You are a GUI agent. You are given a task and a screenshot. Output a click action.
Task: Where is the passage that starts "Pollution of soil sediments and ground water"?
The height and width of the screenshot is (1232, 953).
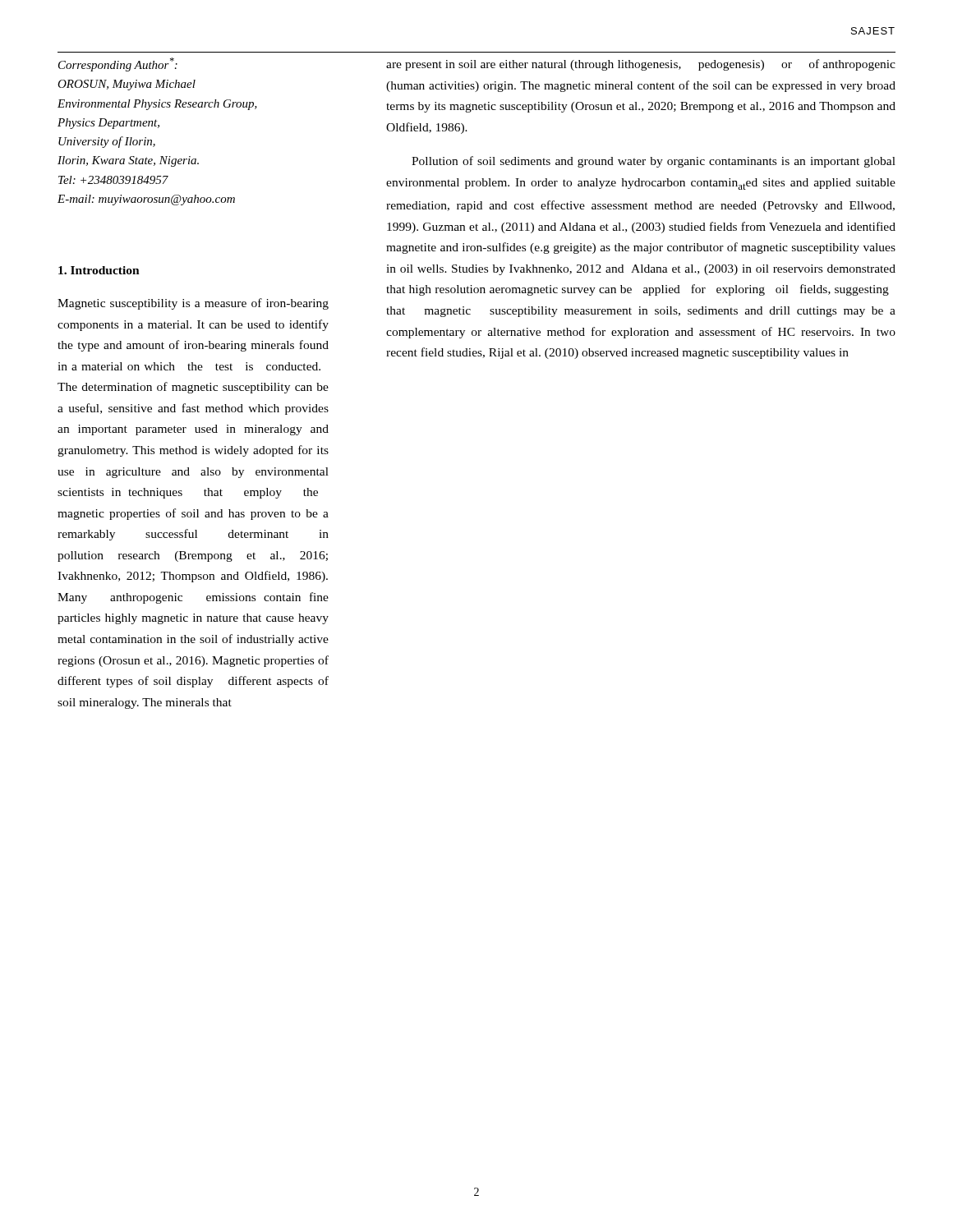641,257
